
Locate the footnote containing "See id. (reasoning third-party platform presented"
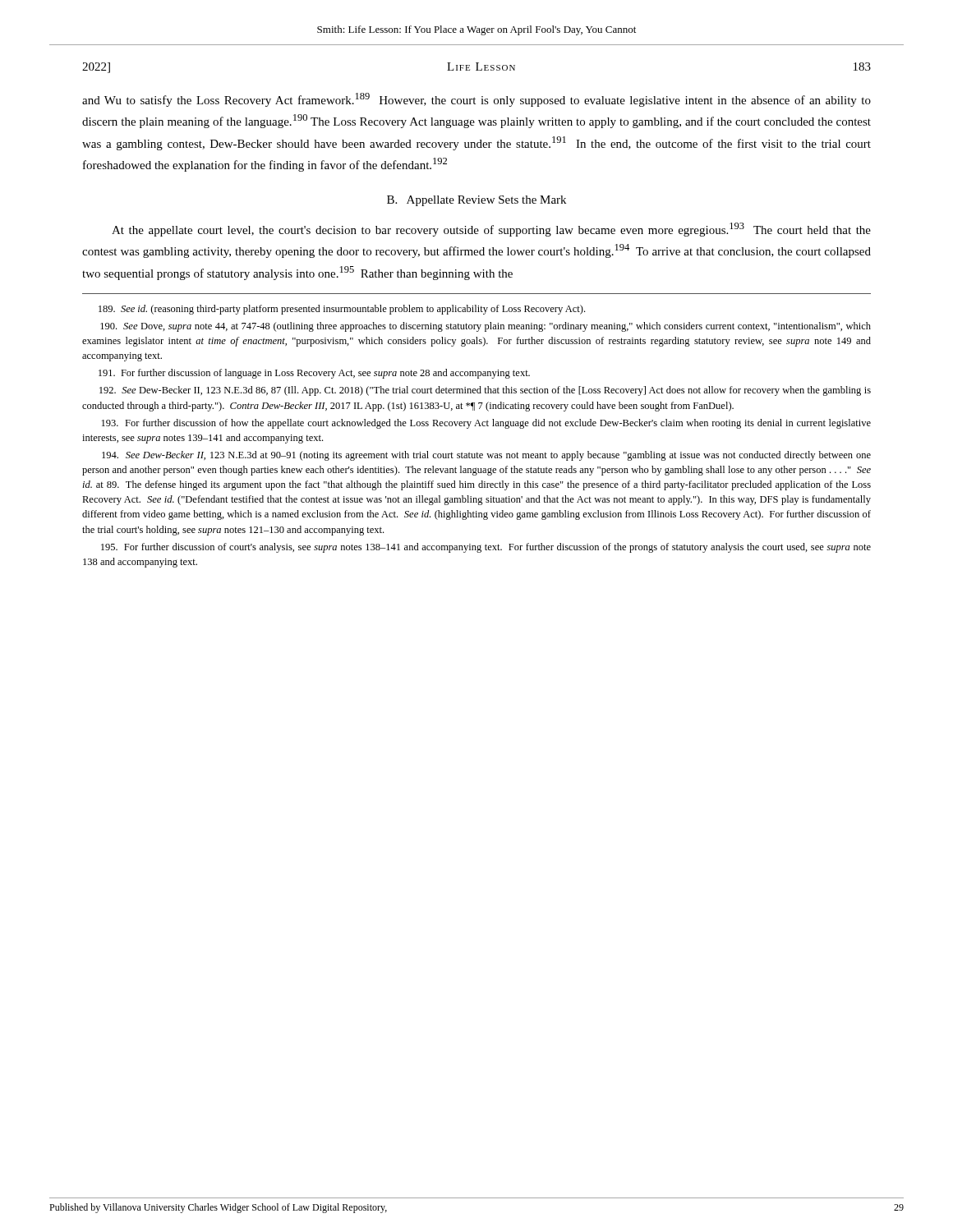tap(334, 309)
